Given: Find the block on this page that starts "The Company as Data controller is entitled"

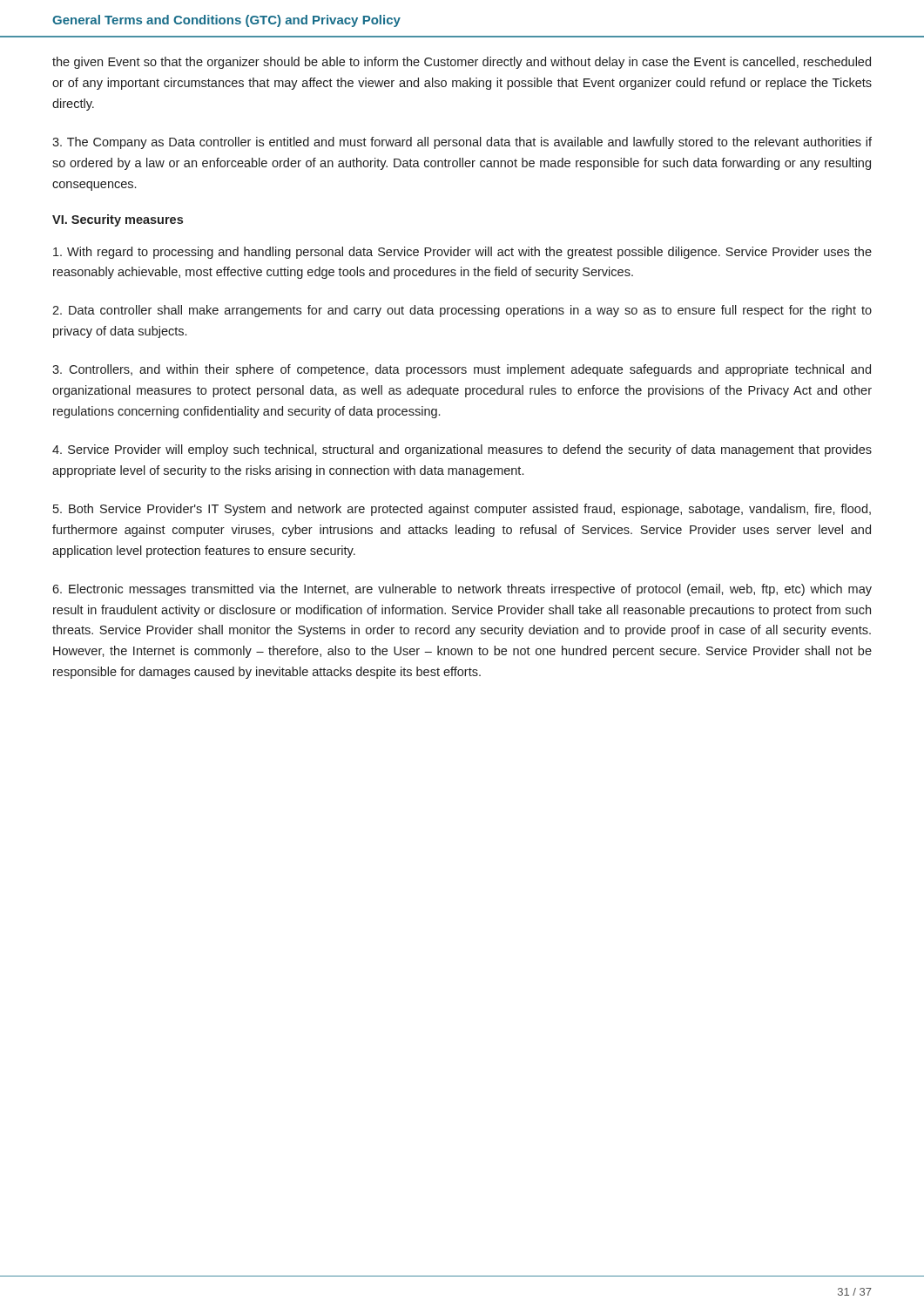Looking at the screenshot, I should pos(462,163).
